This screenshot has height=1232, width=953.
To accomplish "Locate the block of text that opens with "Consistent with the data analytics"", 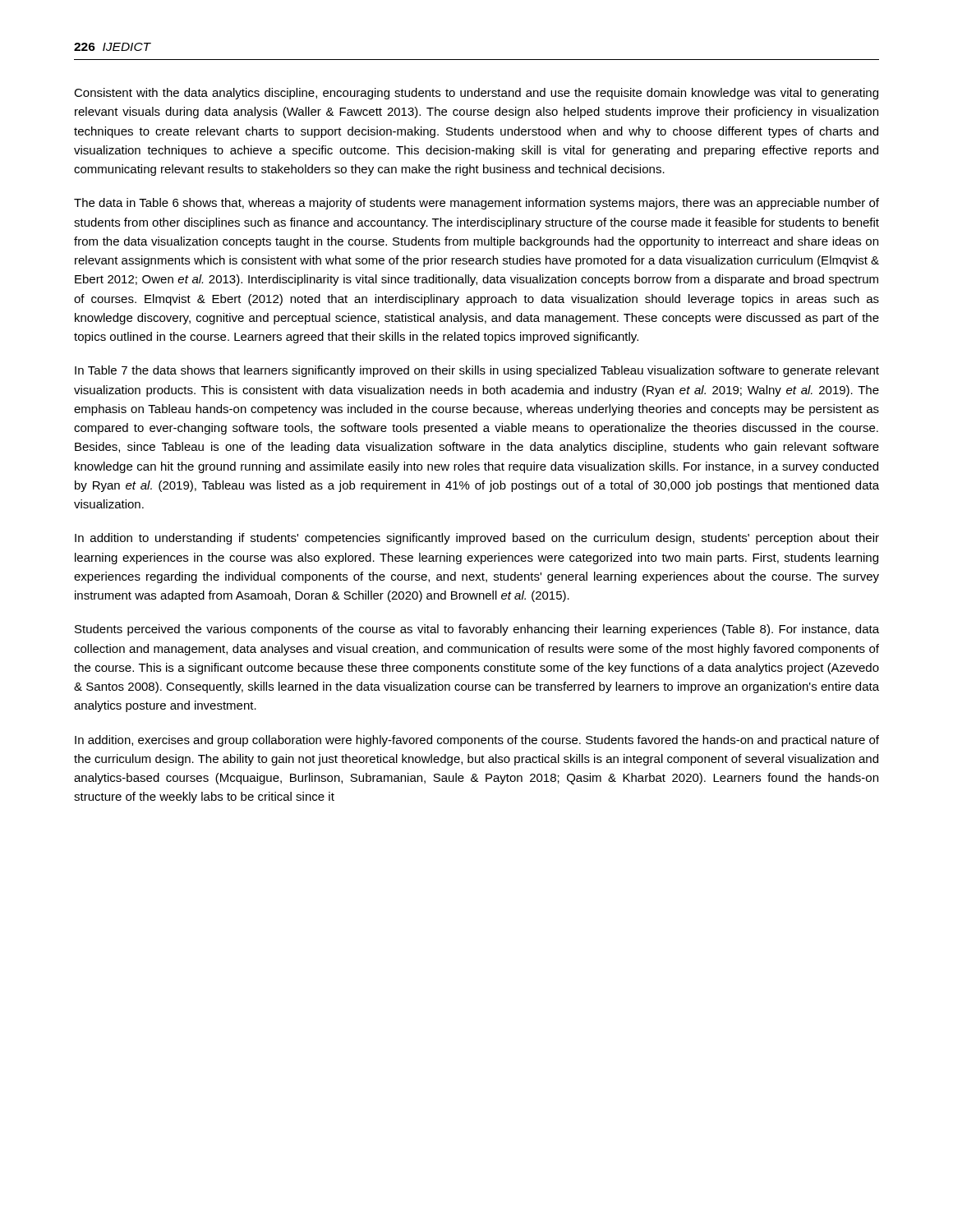I will 476,131.
